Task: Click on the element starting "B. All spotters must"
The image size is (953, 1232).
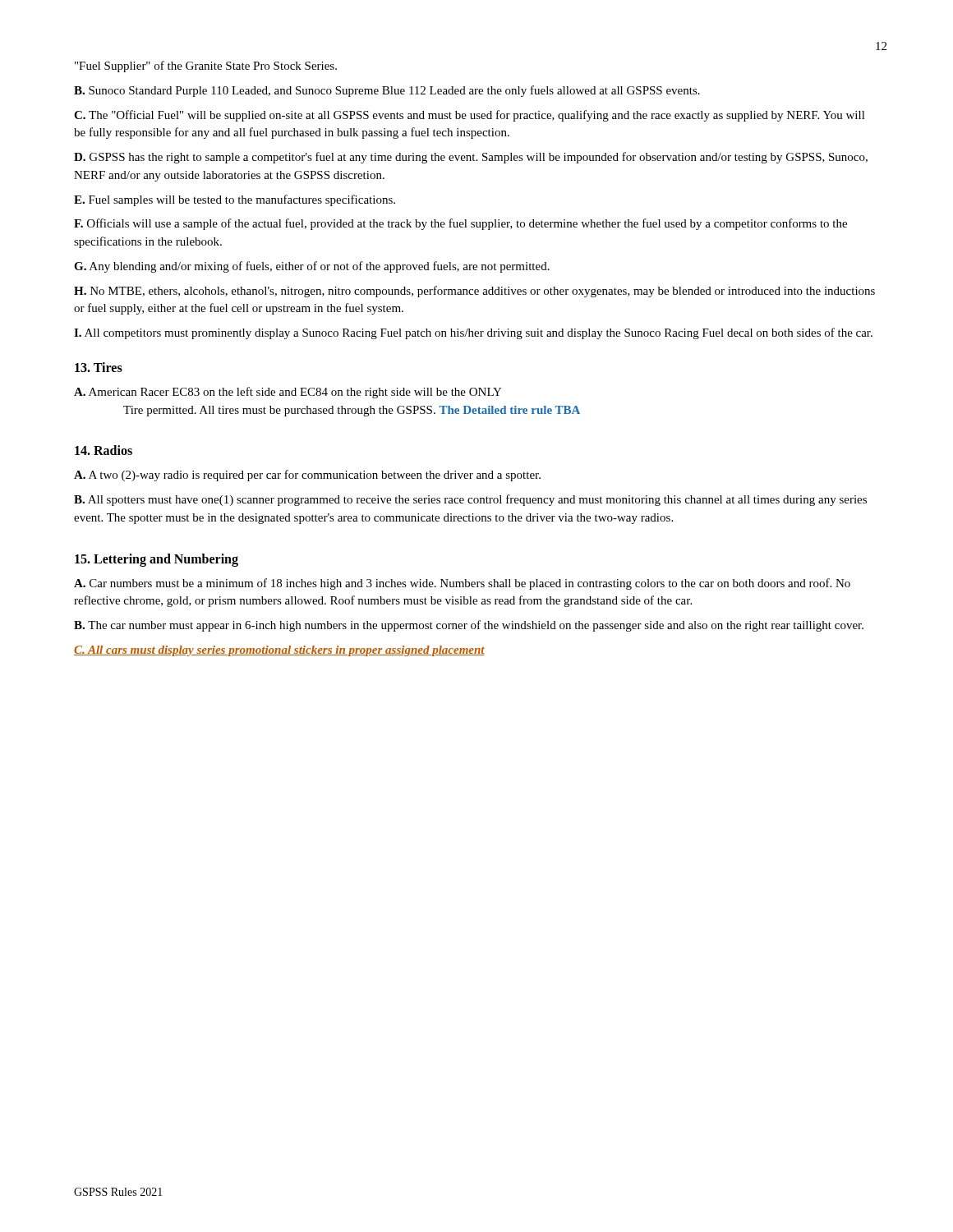Action: coord(471,508)
